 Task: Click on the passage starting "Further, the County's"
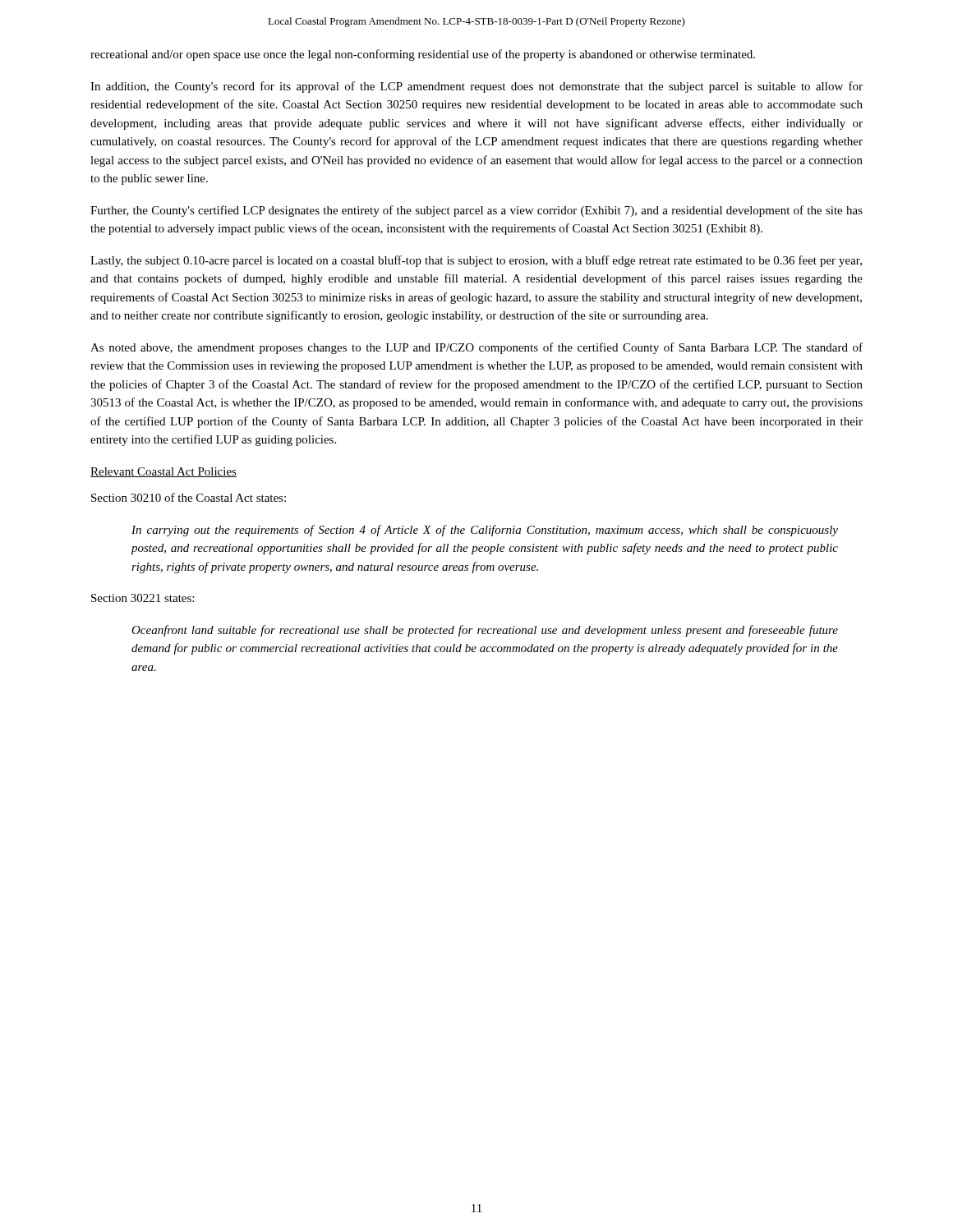476,219
